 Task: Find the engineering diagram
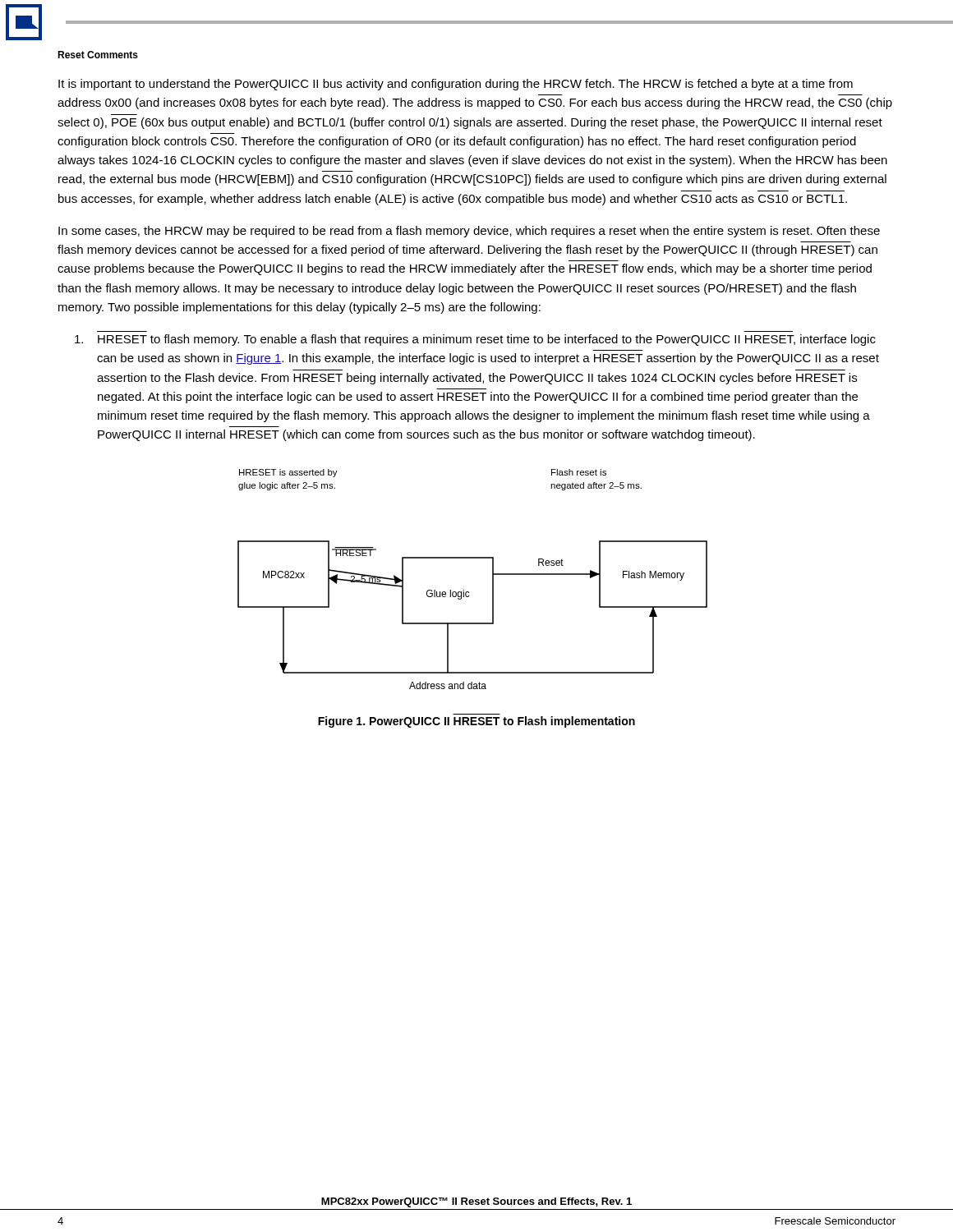[476, 583]
